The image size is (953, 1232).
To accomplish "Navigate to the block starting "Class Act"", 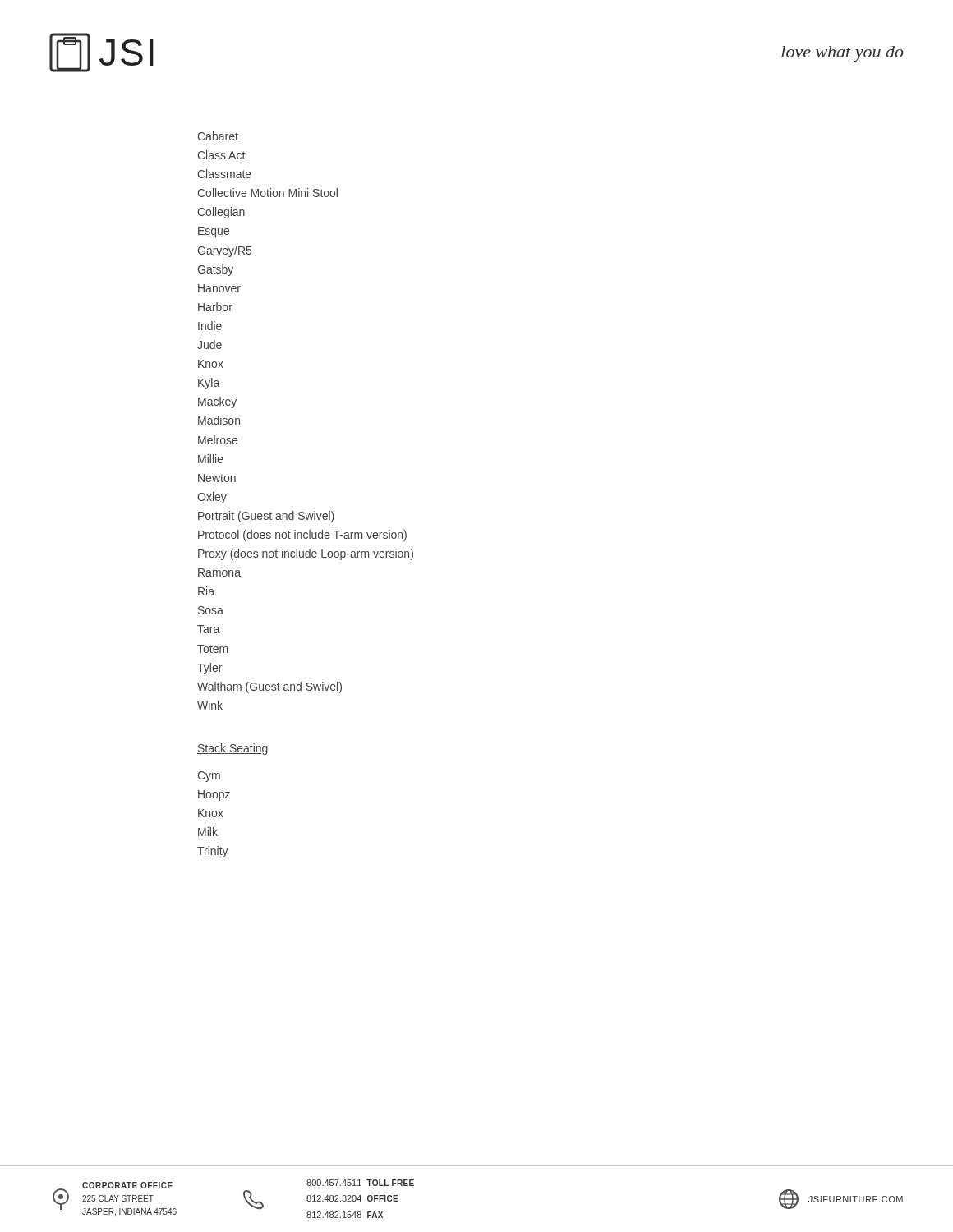I will point(221,155).
